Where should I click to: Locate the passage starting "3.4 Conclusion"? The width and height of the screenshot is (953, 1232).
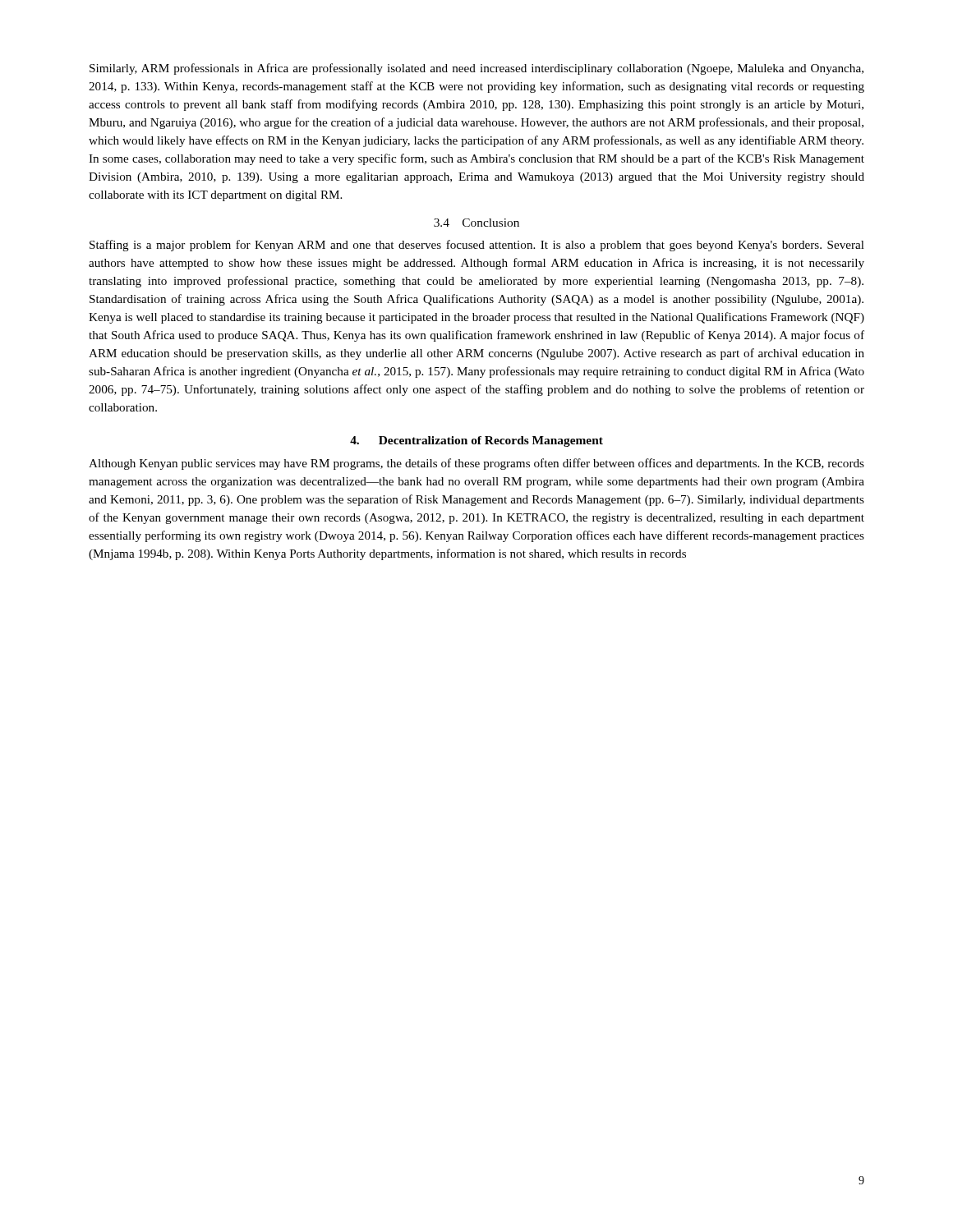[x=476, y=222]
